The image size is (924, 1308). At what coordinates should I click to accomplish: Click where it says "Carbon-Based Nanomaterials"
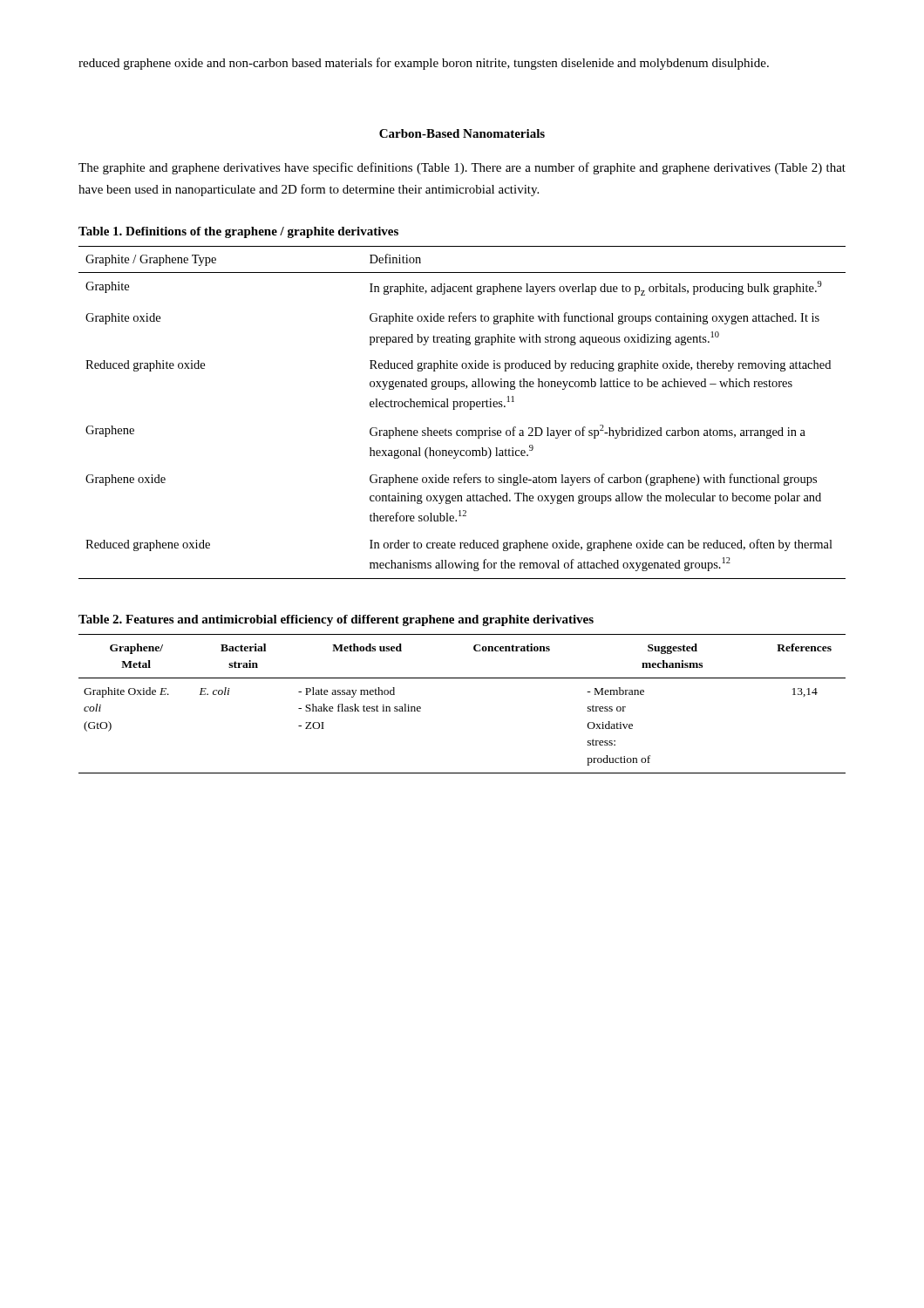pyautogui.click(x=462, y=133)
